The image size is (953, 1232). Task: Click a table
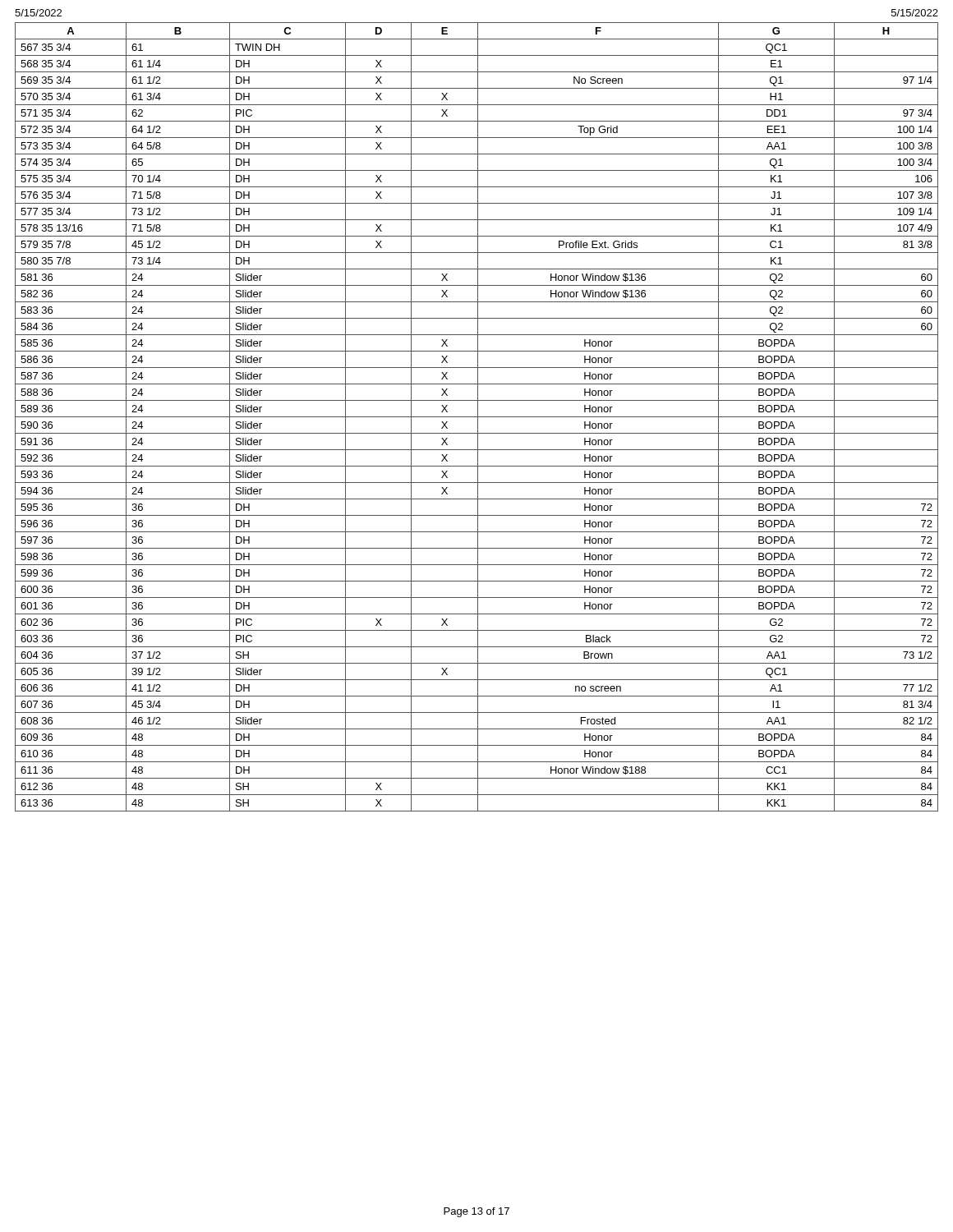pos(476,417)
